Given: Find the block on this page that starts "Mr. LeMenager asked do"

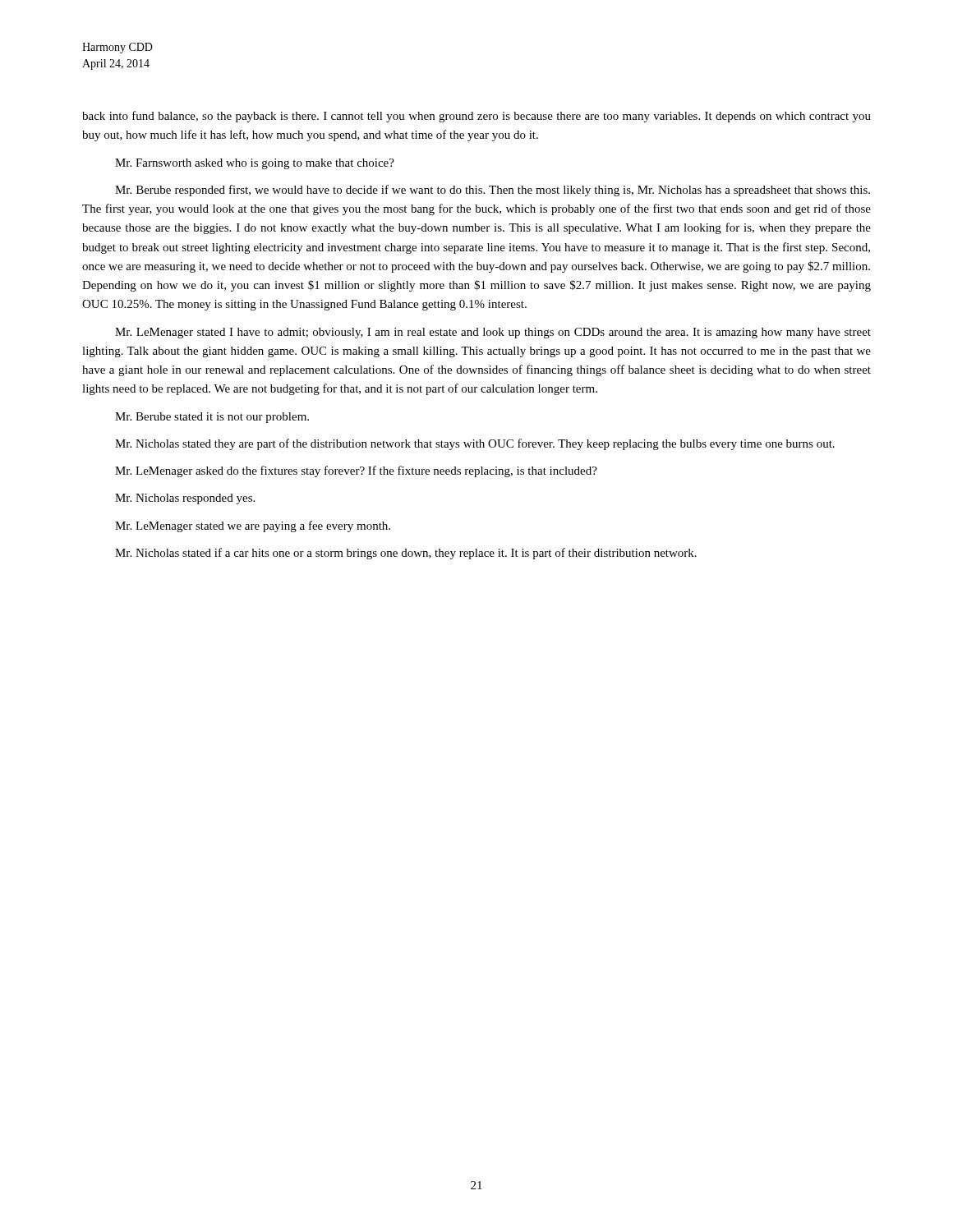Looking at the screenshot, I should pyautogui.click(x=476, y=471).
